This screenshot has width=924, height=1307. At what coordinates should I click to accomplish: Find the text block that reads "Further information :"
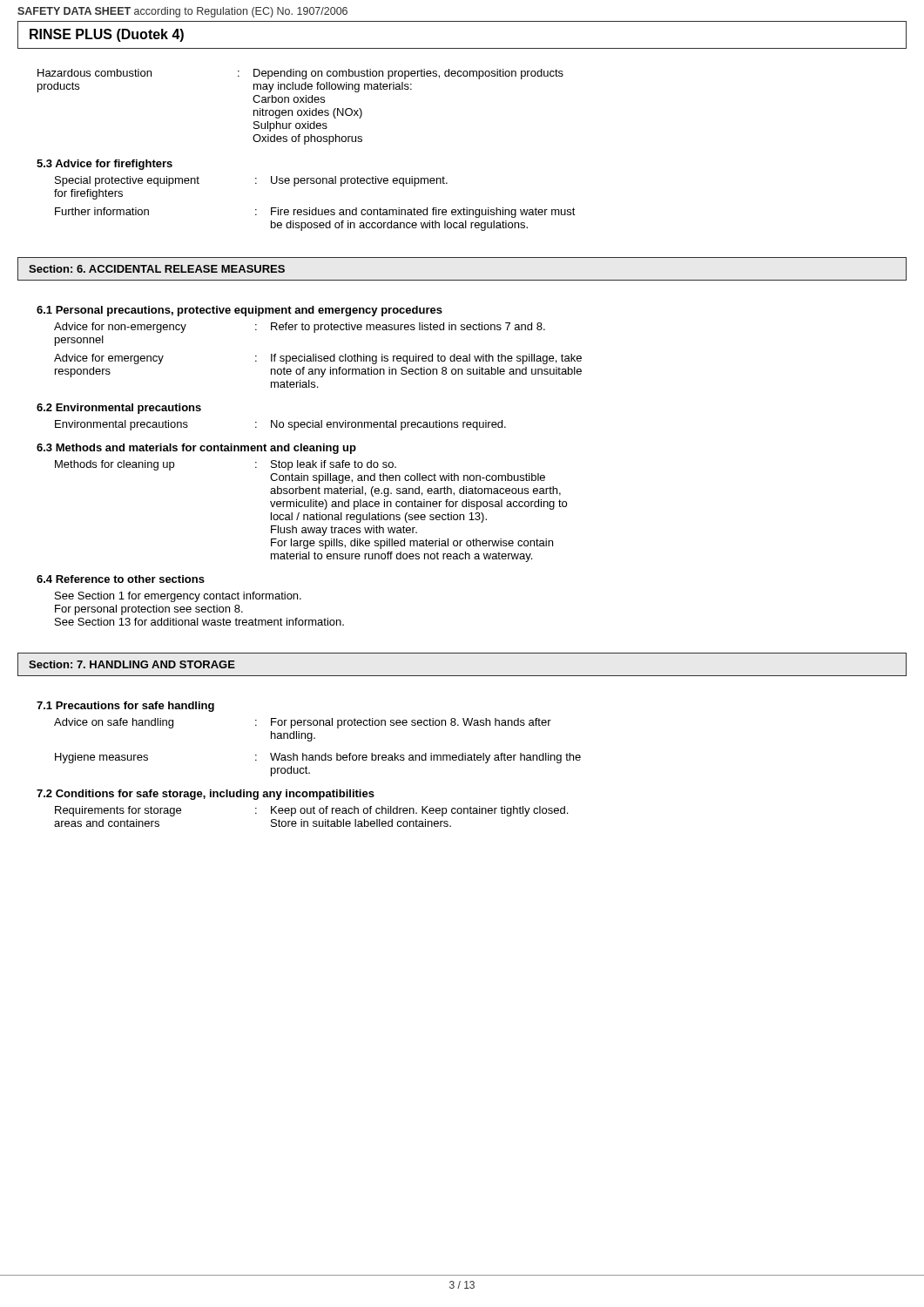pos(471,218)
